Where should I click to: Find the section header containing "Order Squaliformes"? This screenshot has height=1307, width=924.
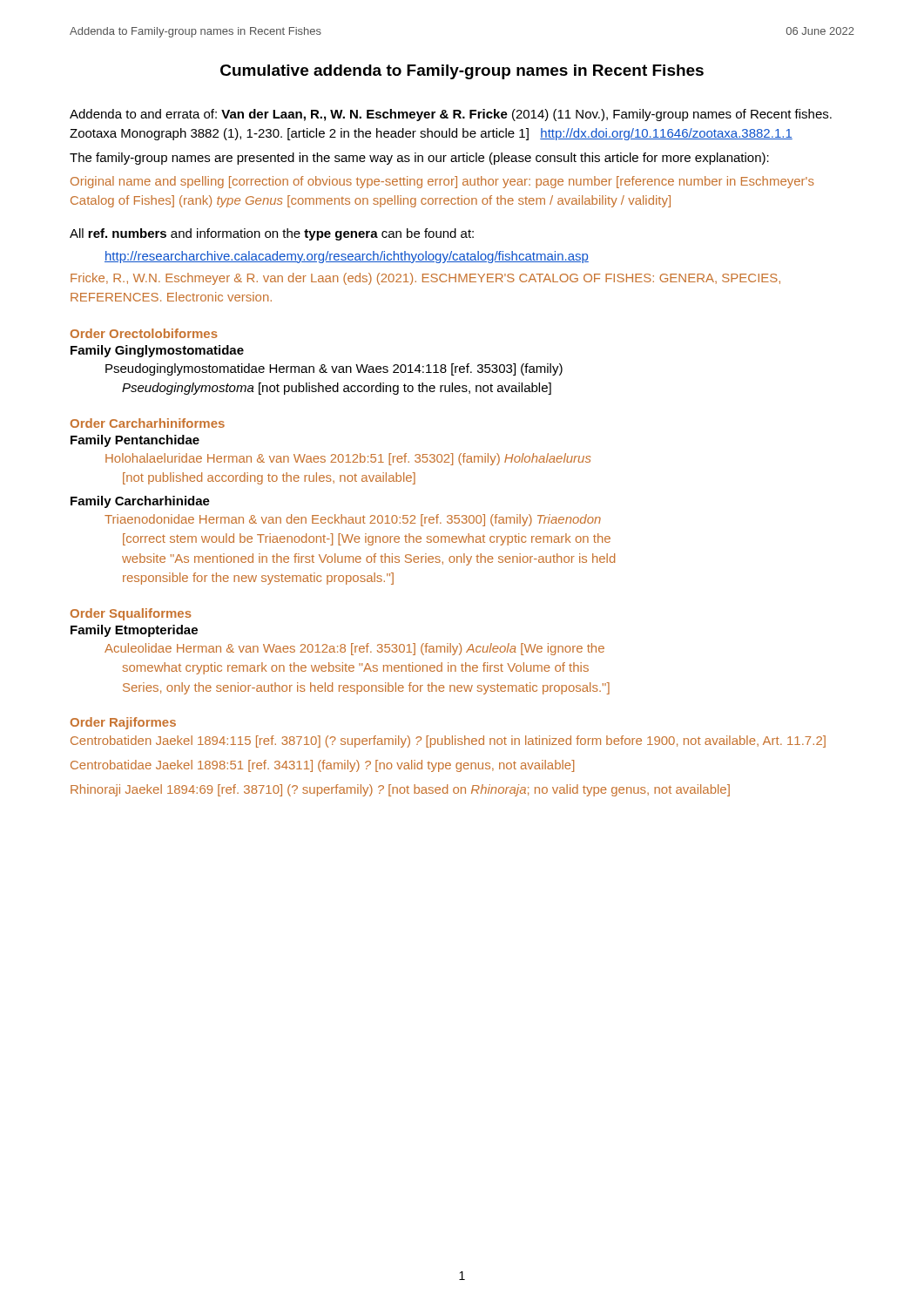coord(131,613)
